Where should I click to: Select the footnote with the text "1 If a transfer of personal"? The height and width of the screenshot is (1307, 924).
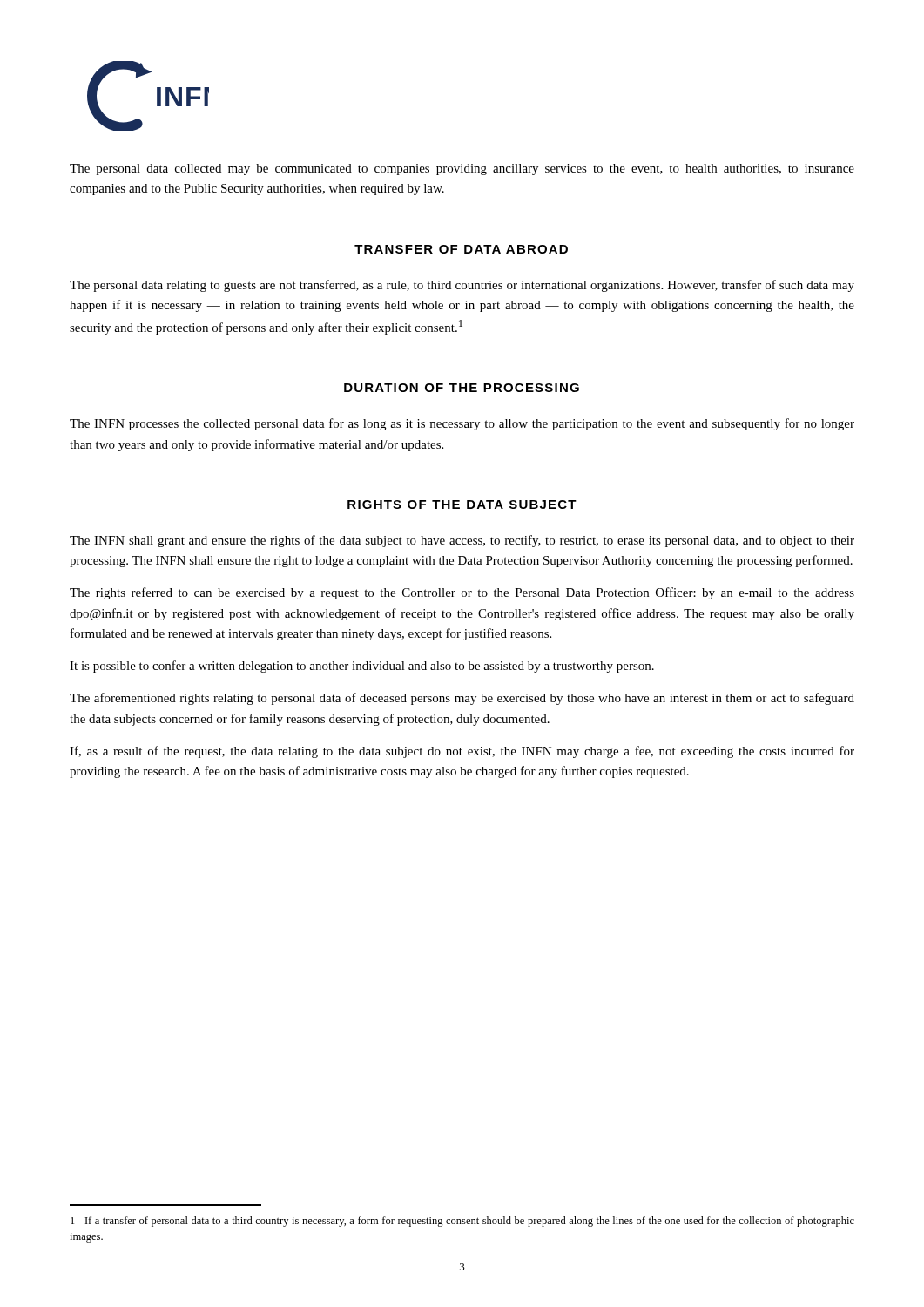(x=462, y=1228)
